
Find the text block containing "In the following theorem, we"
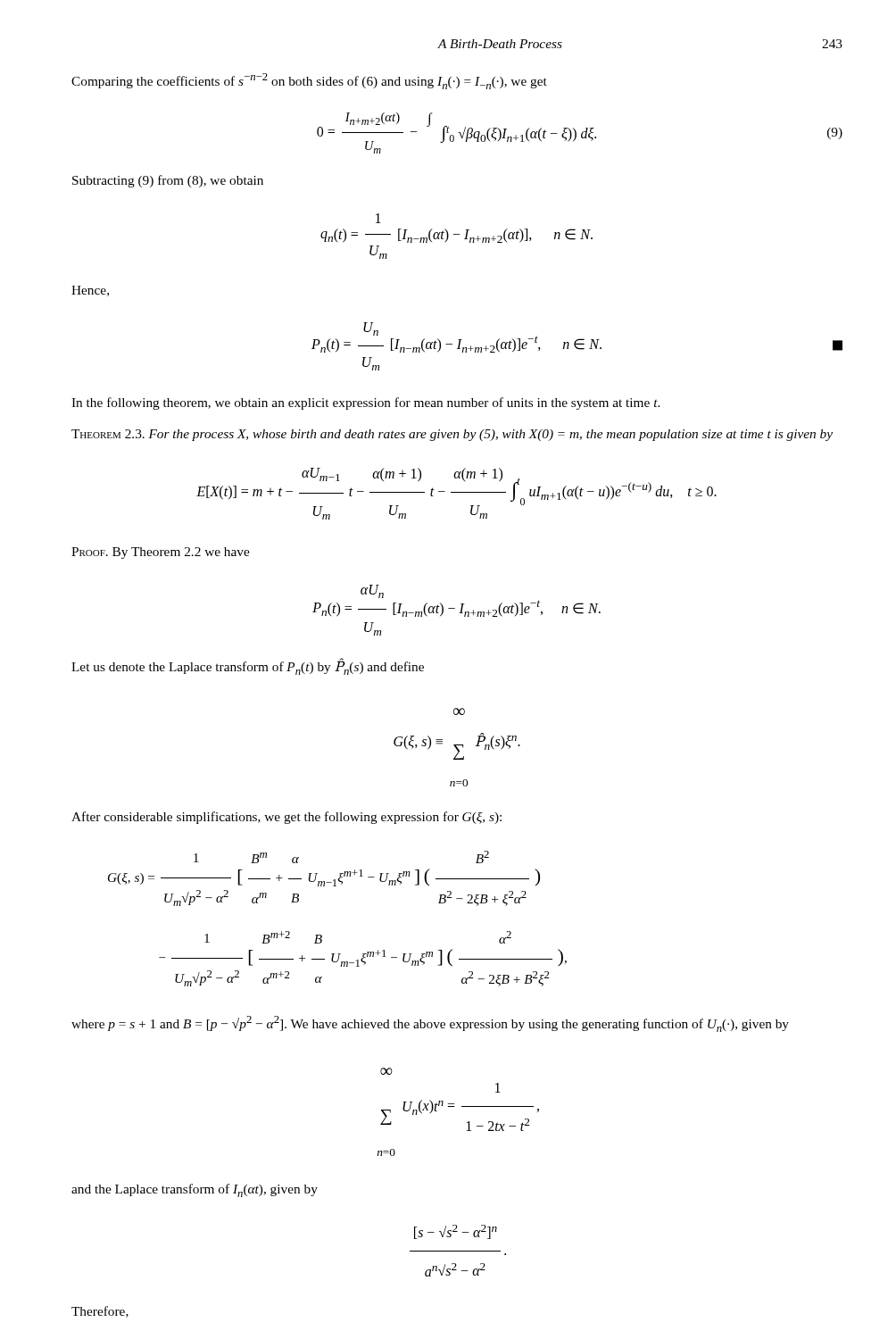click(x=366, y=402)
